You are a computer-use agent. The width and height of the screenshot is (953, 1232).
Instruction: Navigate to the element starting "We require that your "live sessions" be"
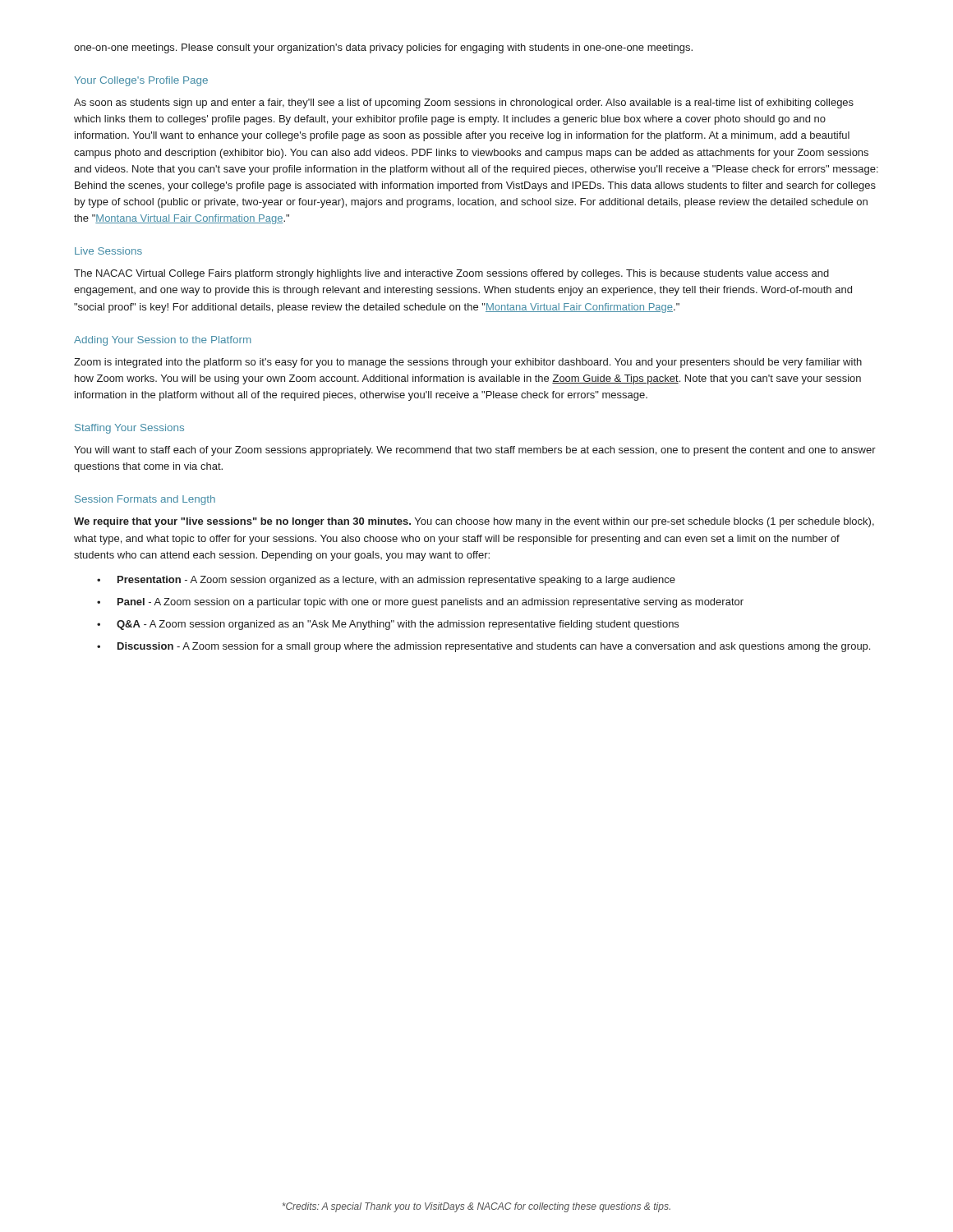pos(474,538)
